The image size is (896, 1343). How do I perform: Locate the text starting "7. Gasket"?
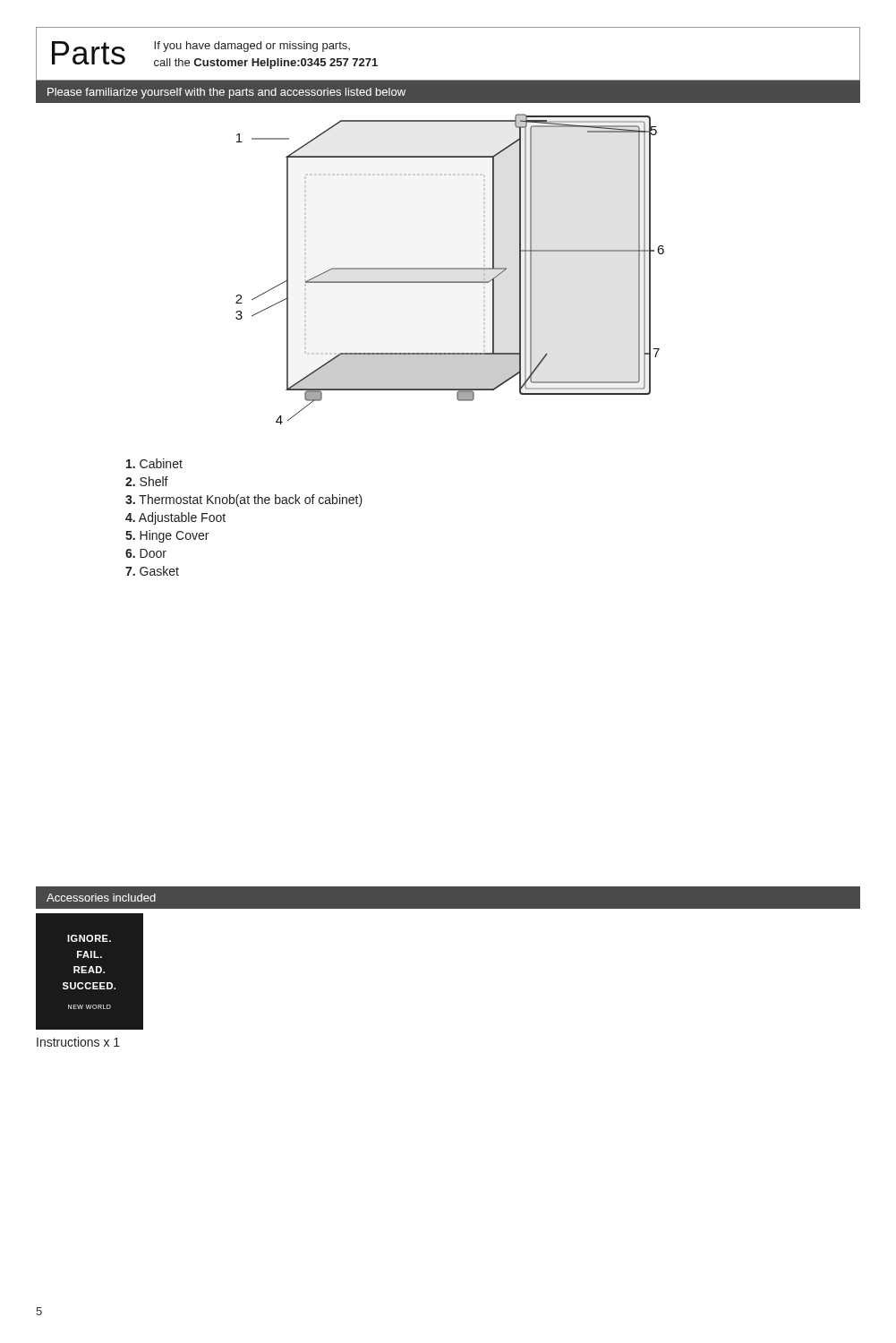[x=152, y=571]
